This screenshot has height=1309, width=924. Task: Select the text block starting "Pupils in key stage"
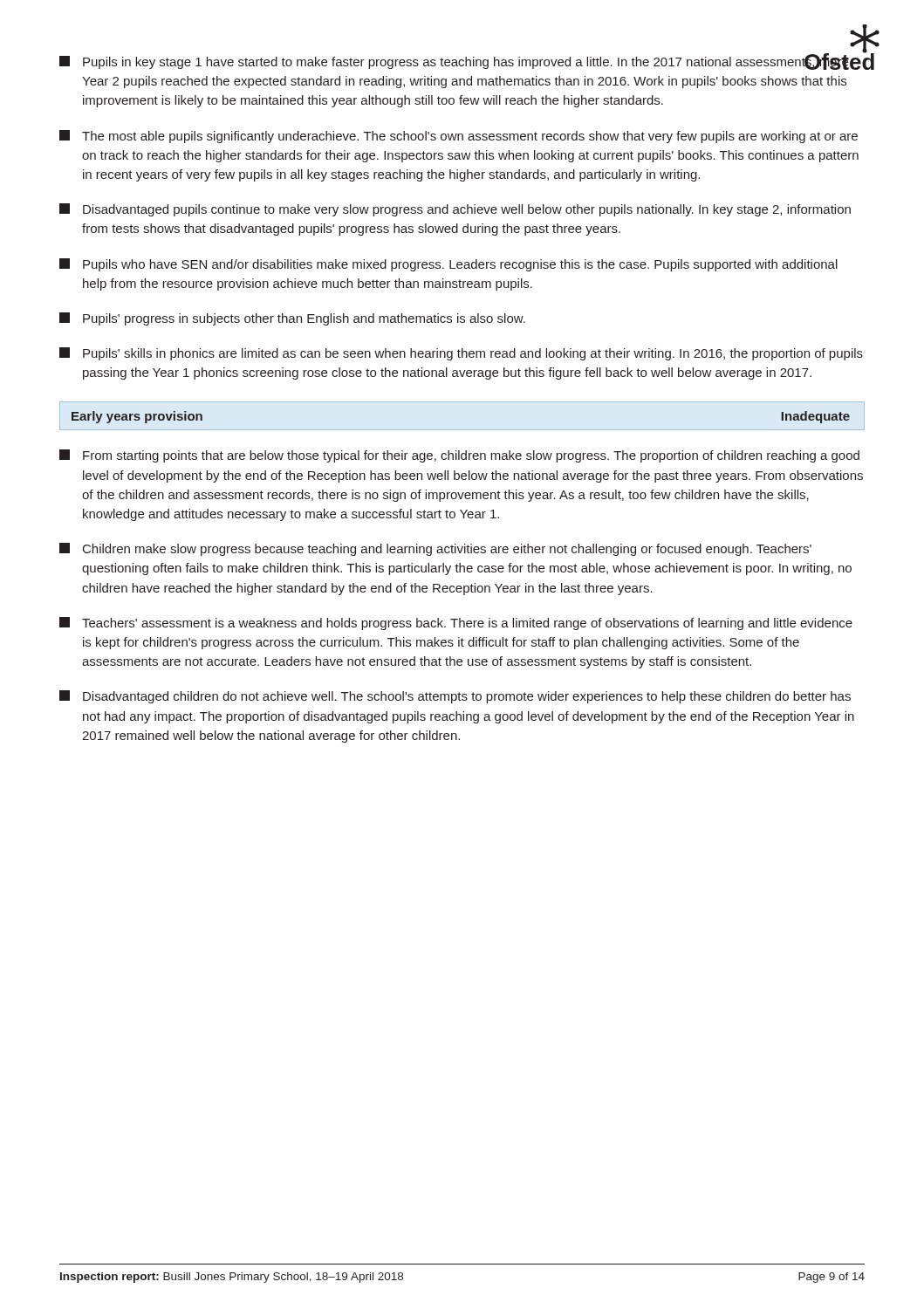pyautogui.click(x=462, y=81)
